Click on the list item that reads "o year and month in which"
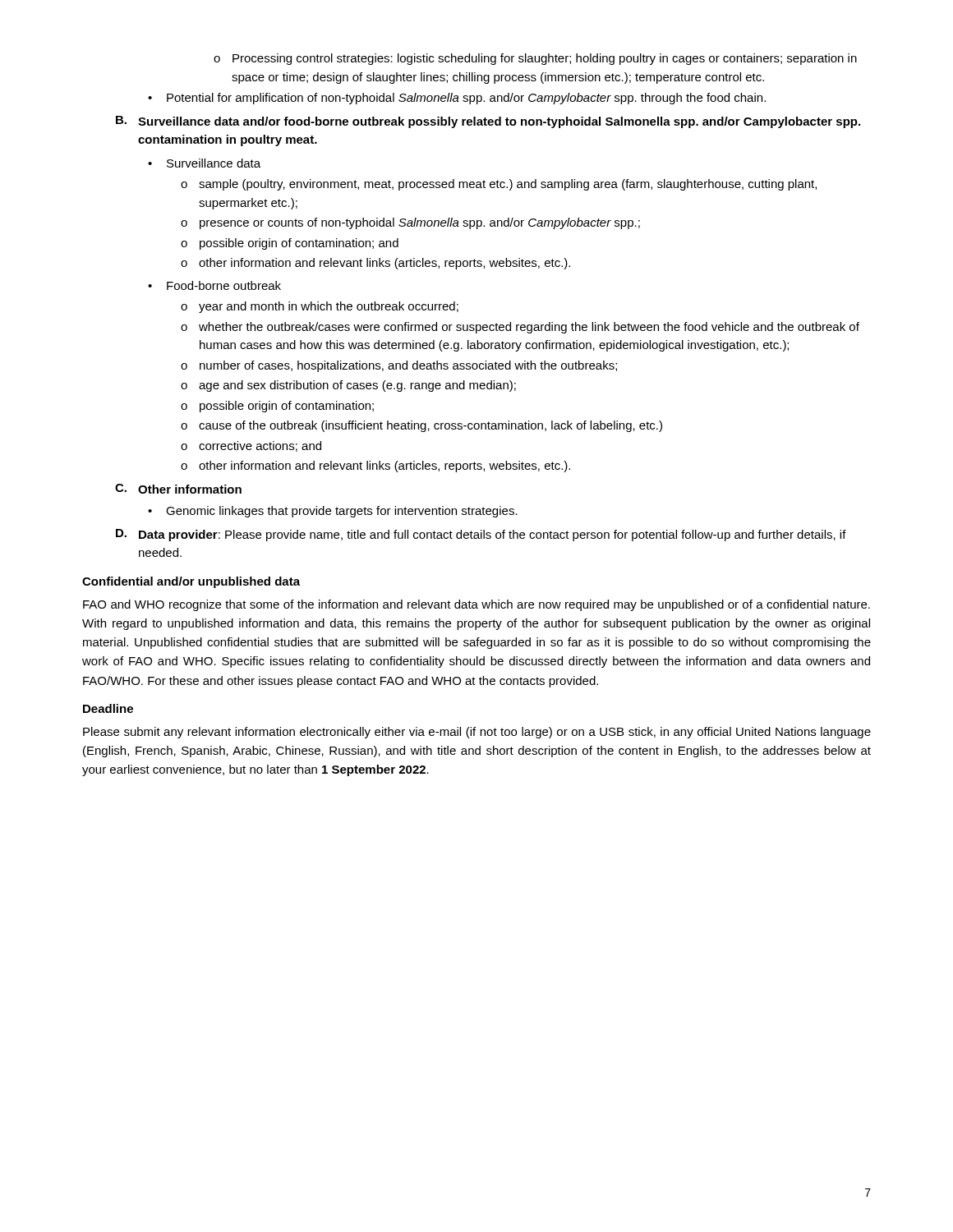The width and height of the screenshot is (953, 1232). click(320, 307)
